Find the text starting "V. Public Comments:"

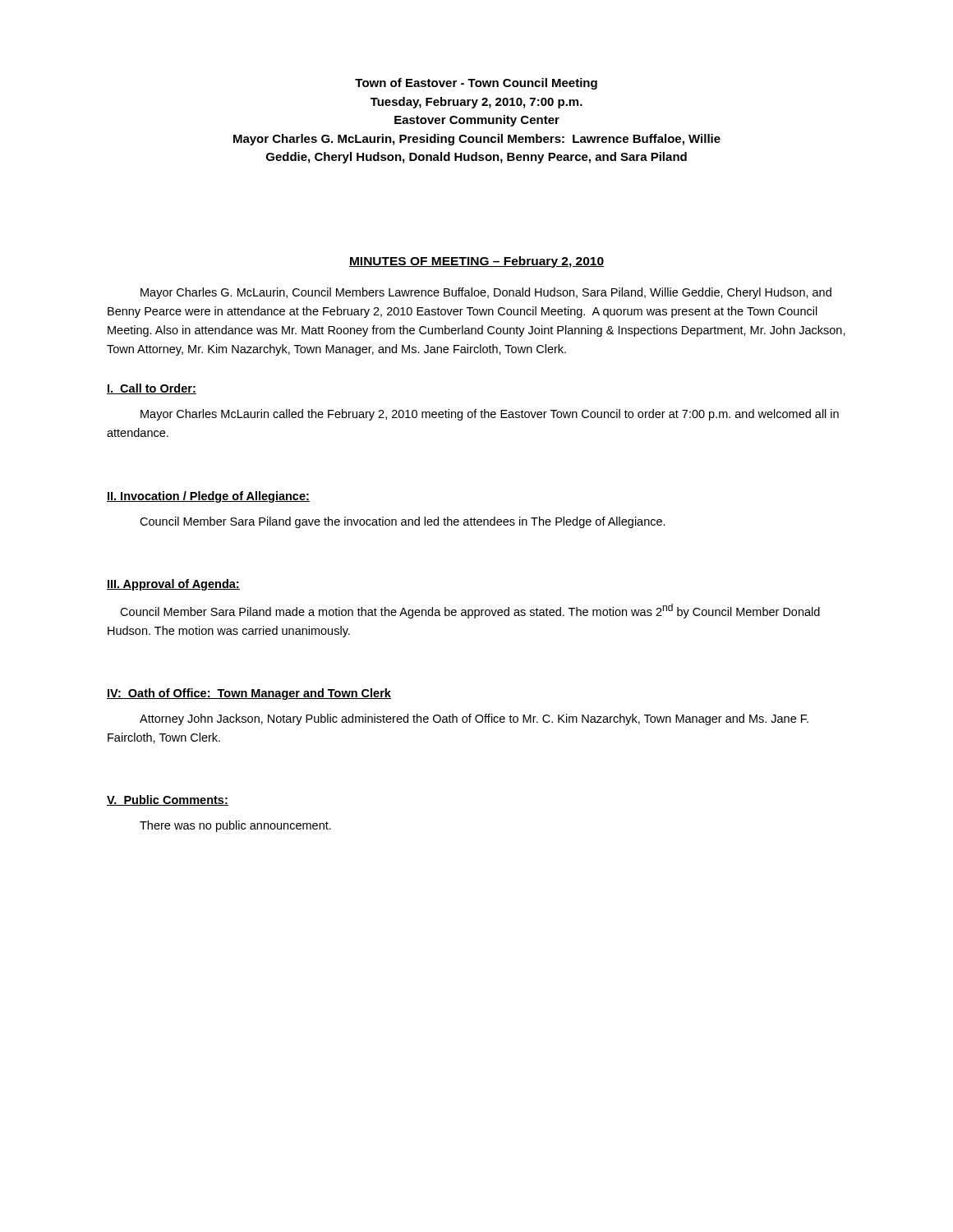coord(167,800)
